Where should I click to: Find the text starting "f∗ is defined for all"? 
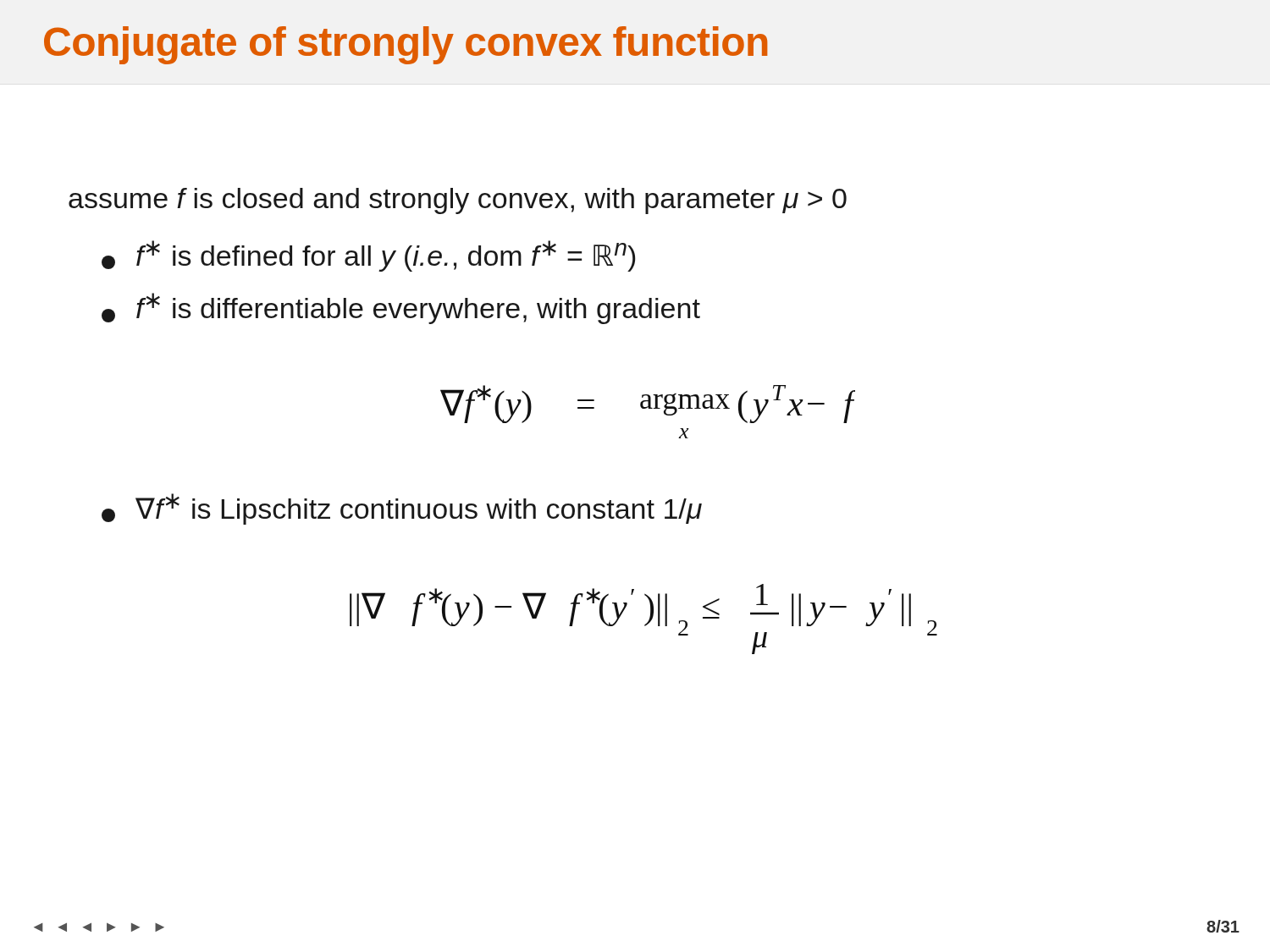369,253
